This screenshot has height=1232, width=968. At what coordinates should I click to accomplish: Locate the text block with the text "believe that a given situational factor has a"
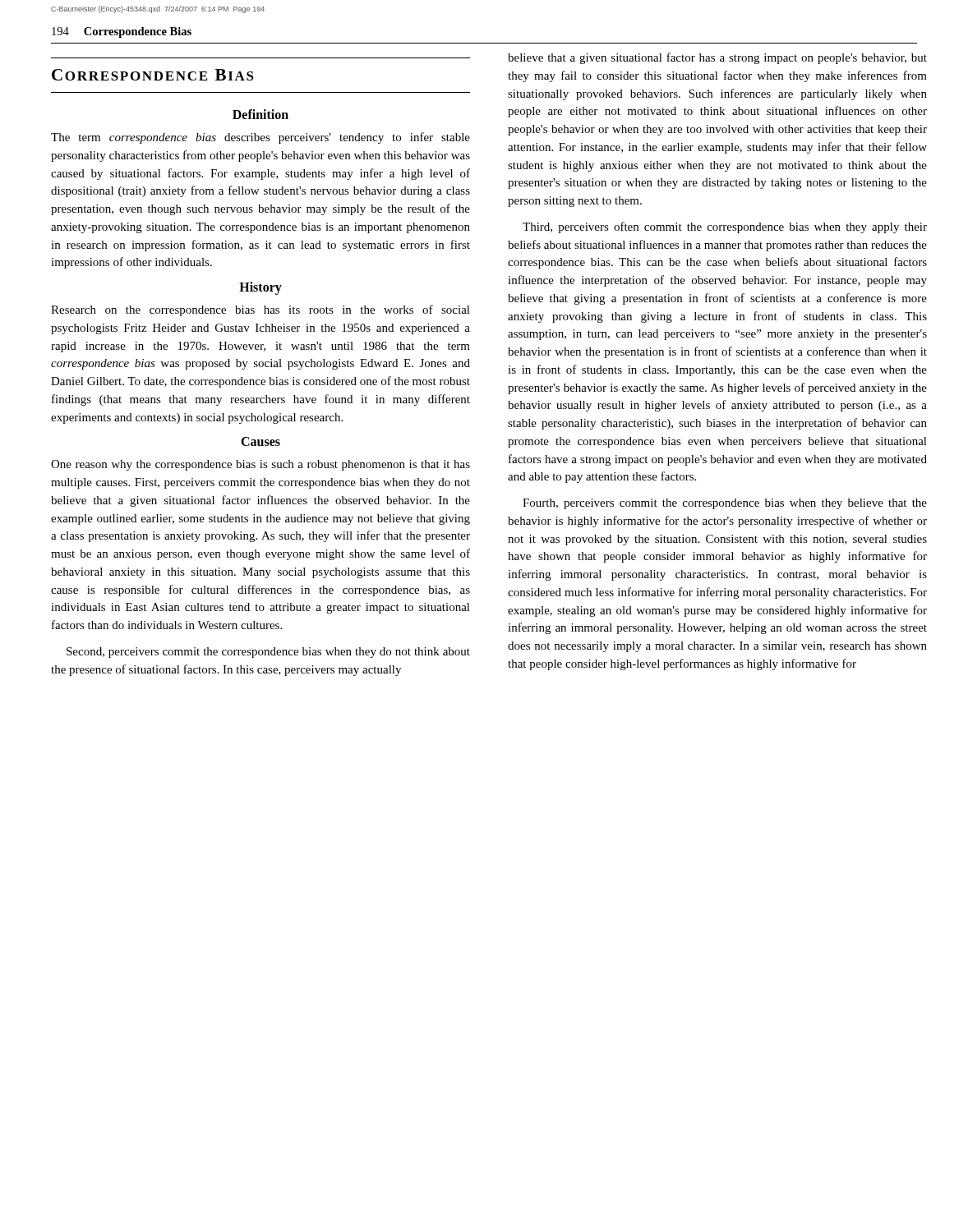coord(717,361)
